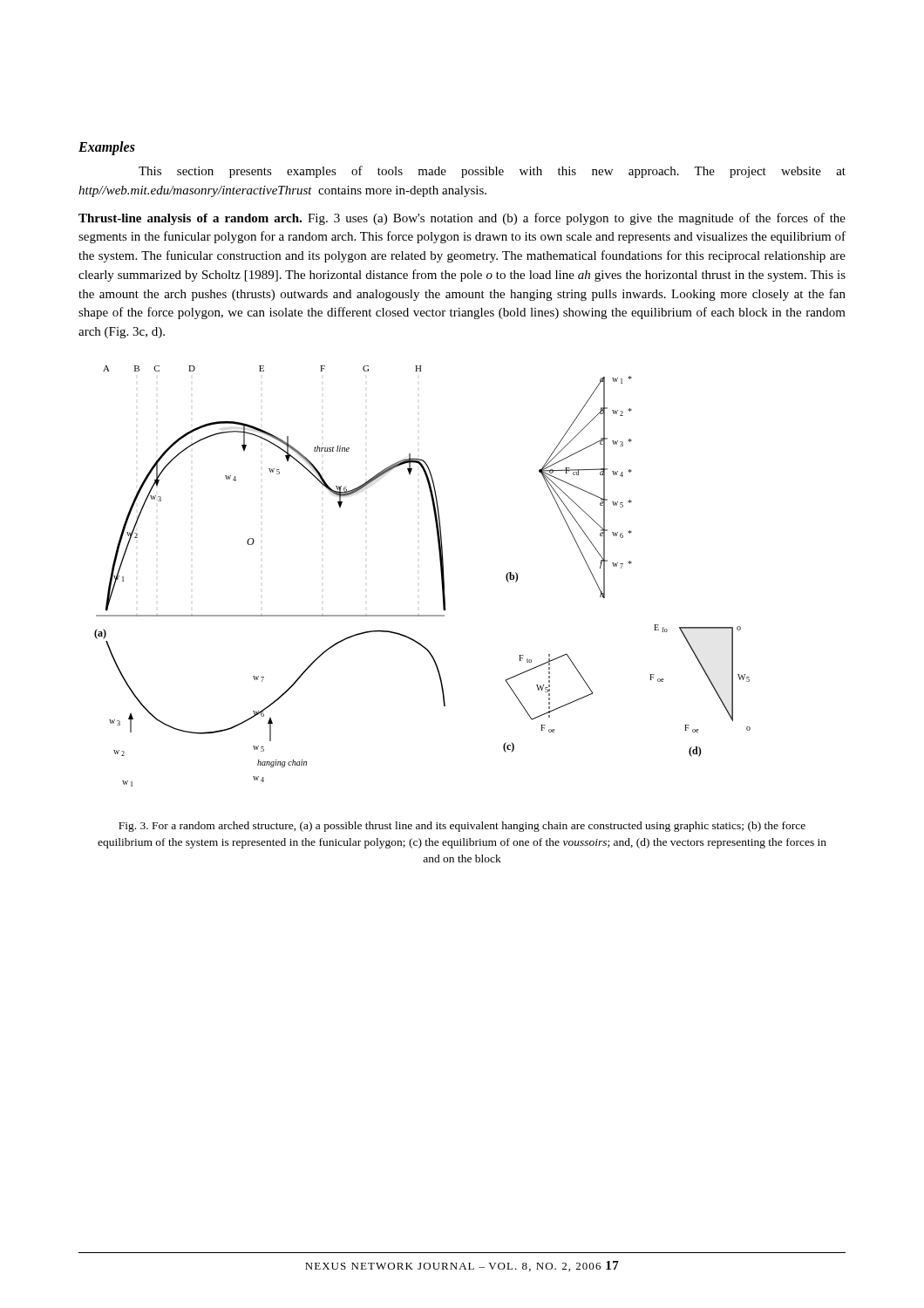Find the block starting "Fig. 3. For a random arched structure,"
The width and height of the screenshot is (924, 1308).
(x=462, y=842)
